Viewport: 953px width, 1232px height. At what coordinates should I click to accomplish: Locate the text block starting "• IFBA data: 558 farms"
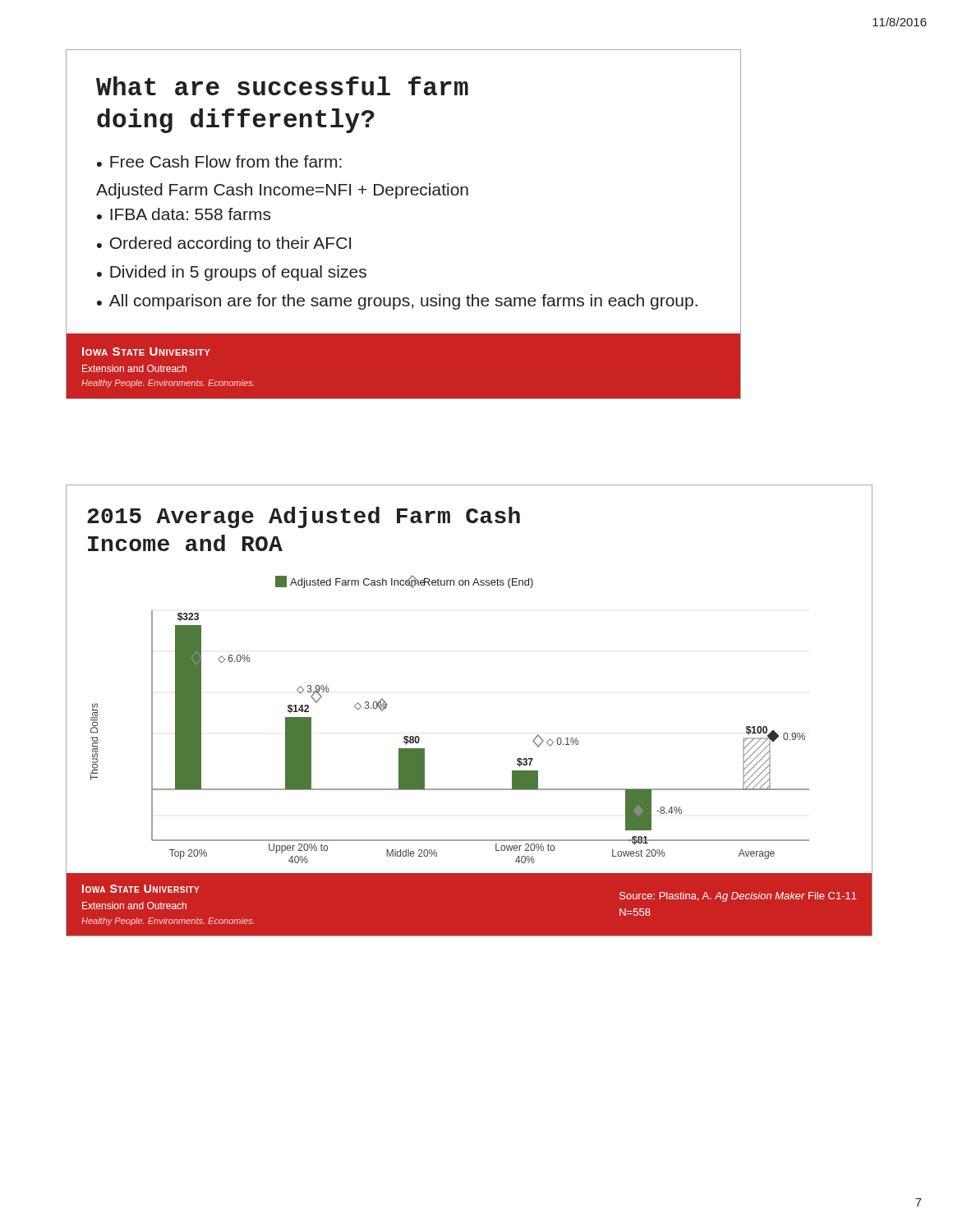[x=184, y=217]
